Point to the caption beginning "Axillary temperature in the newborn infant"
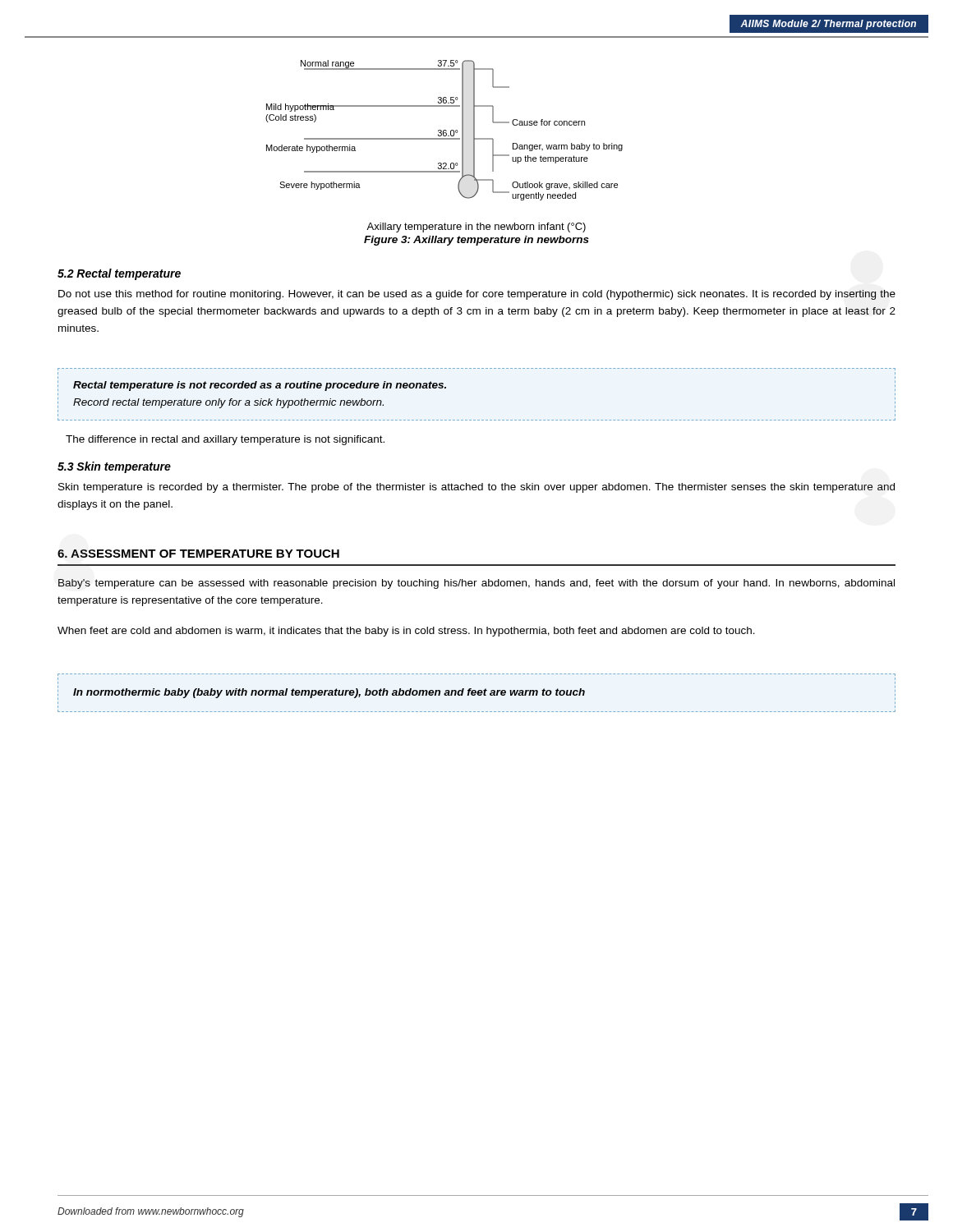The height and width of the screenshot is (1232, 953). coord(476,226)
